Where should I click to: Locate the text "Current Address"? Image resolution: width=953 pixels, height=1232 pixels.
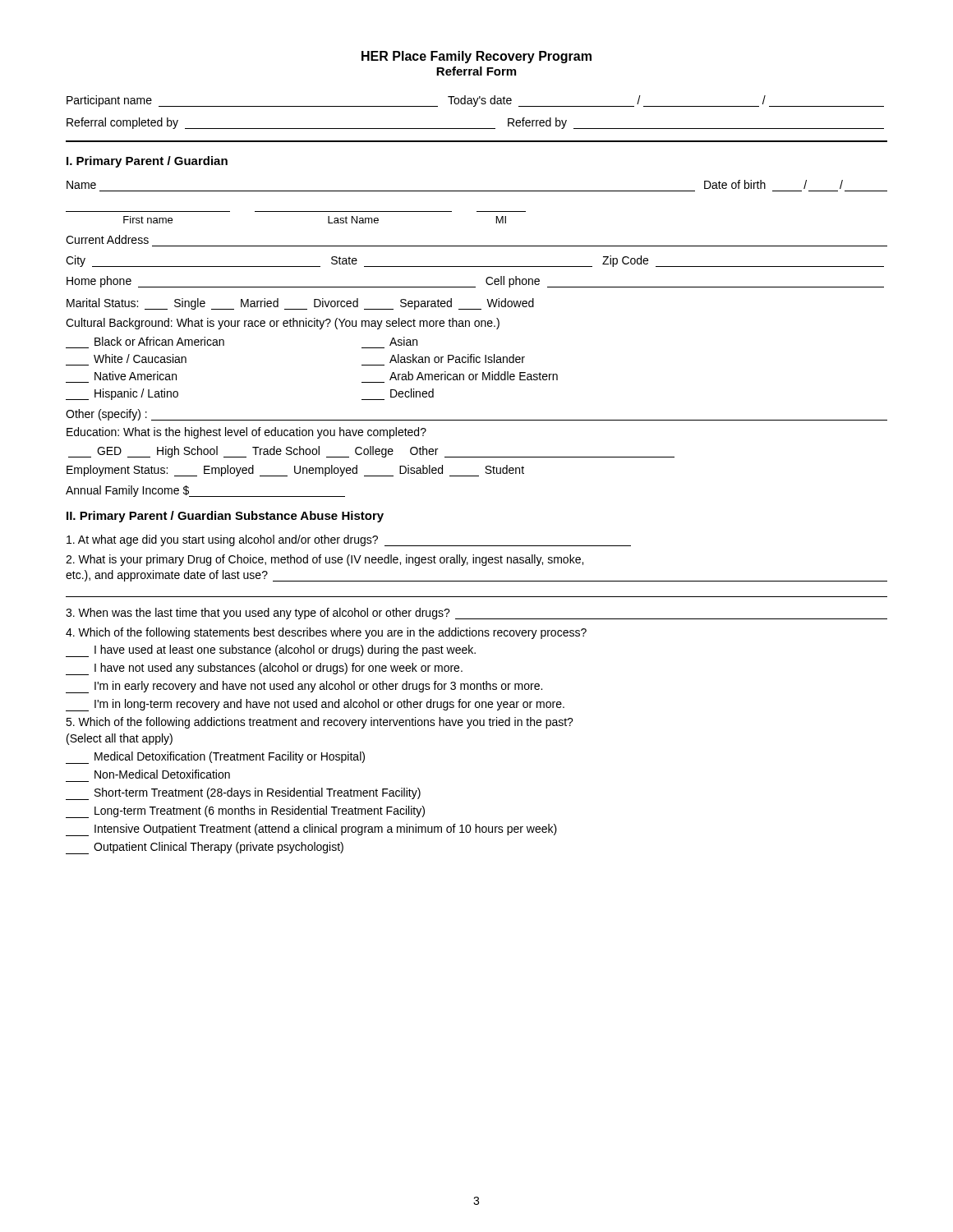[x=476, y=239]
